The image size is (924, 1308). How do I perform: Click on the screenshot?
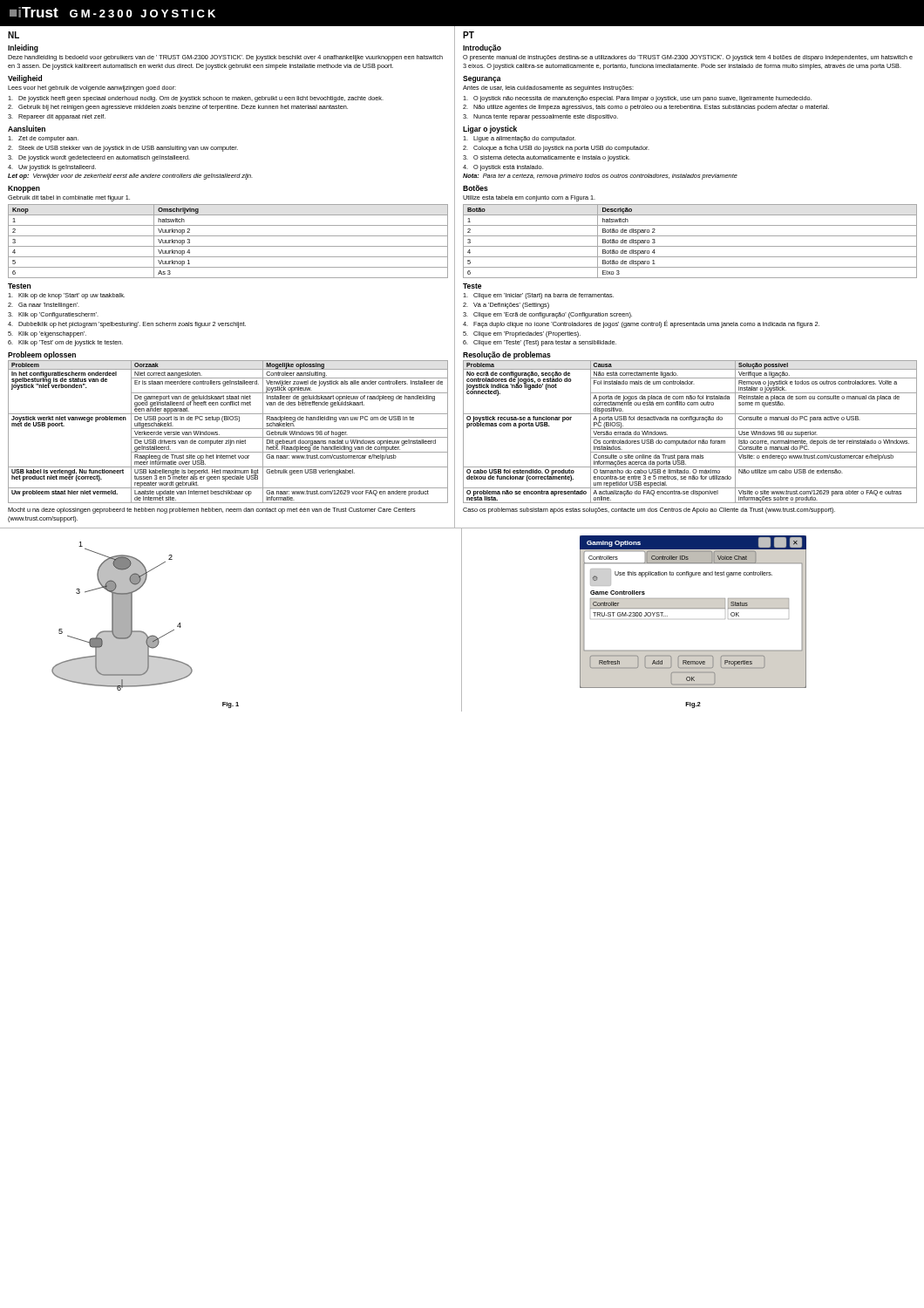[x=693, y=612]
